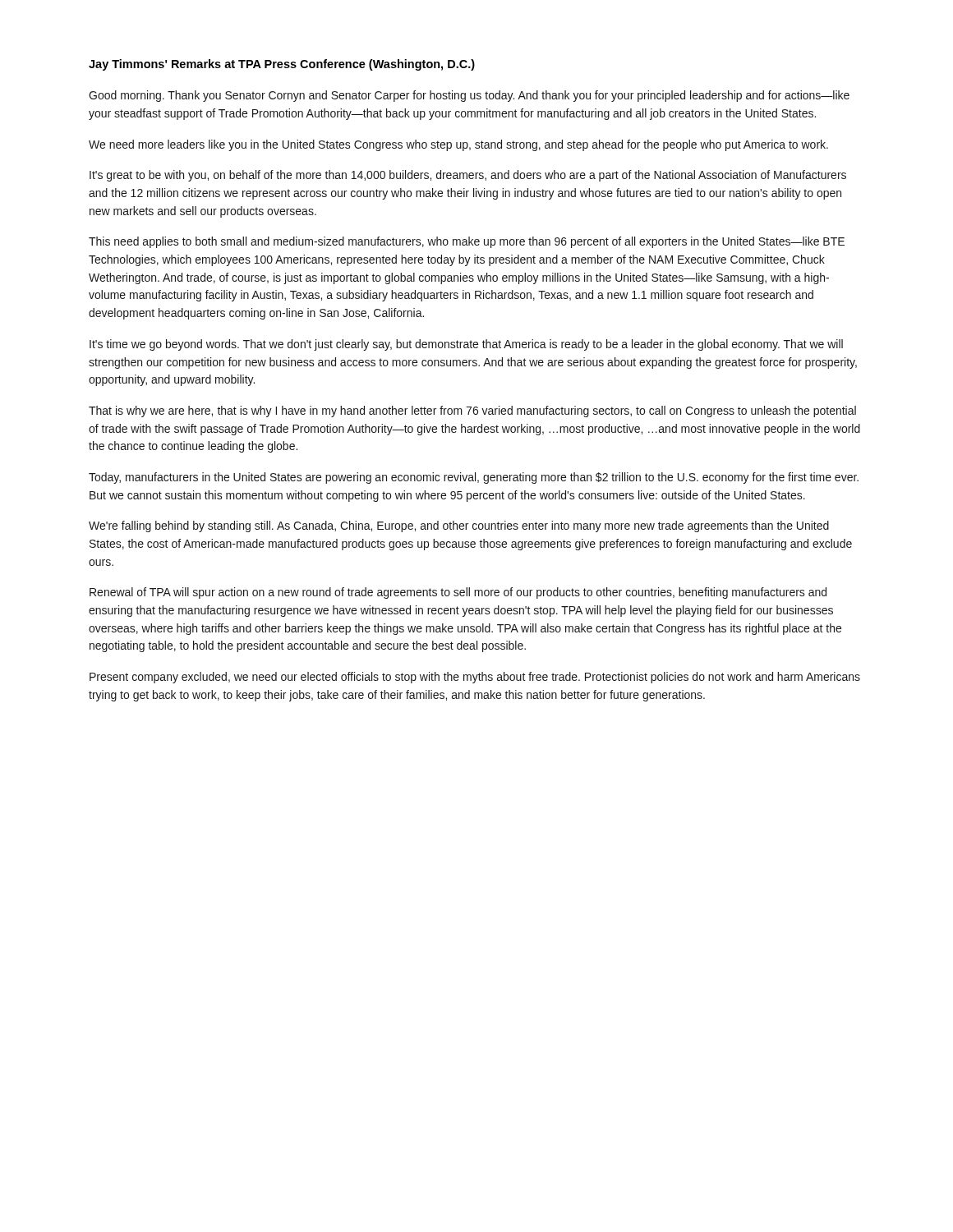Click the passage that begins "Renewal of TPA"

click(x=465, y=619)
